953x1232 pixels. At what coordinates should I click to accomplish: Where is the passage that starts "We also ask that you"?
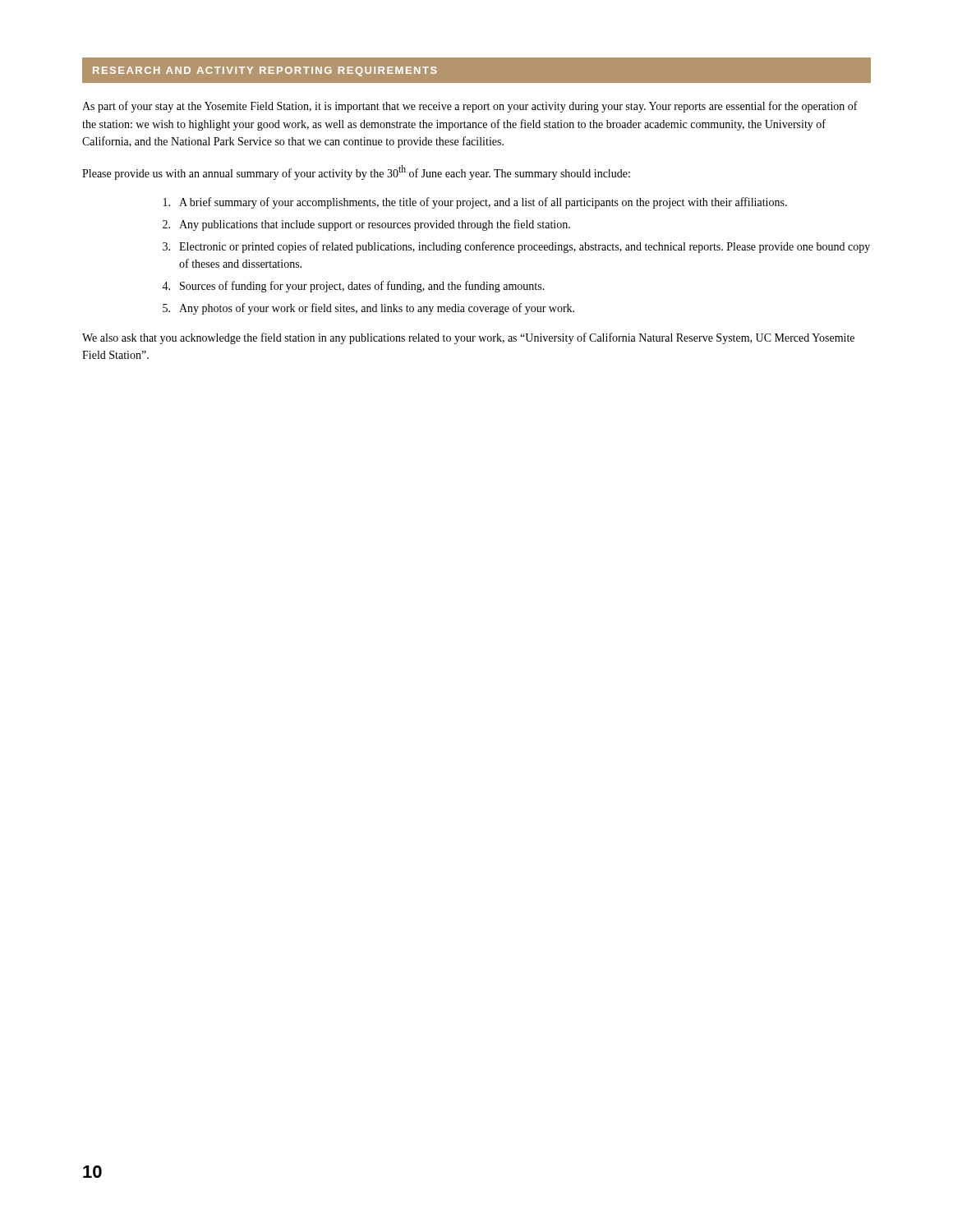tap(468, 346)
